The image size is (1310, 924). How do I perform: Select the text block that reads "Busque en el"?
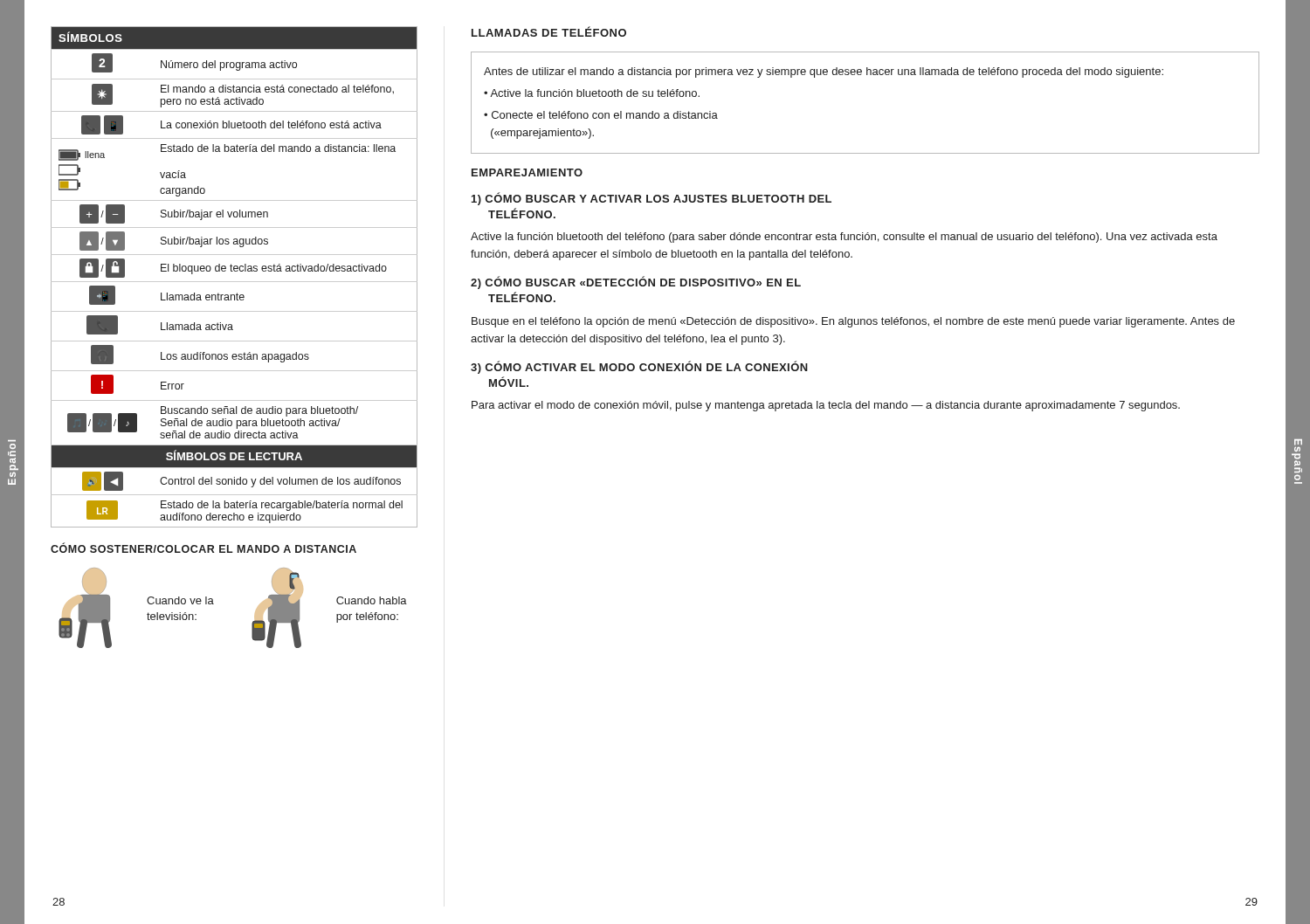coord(853,329)
